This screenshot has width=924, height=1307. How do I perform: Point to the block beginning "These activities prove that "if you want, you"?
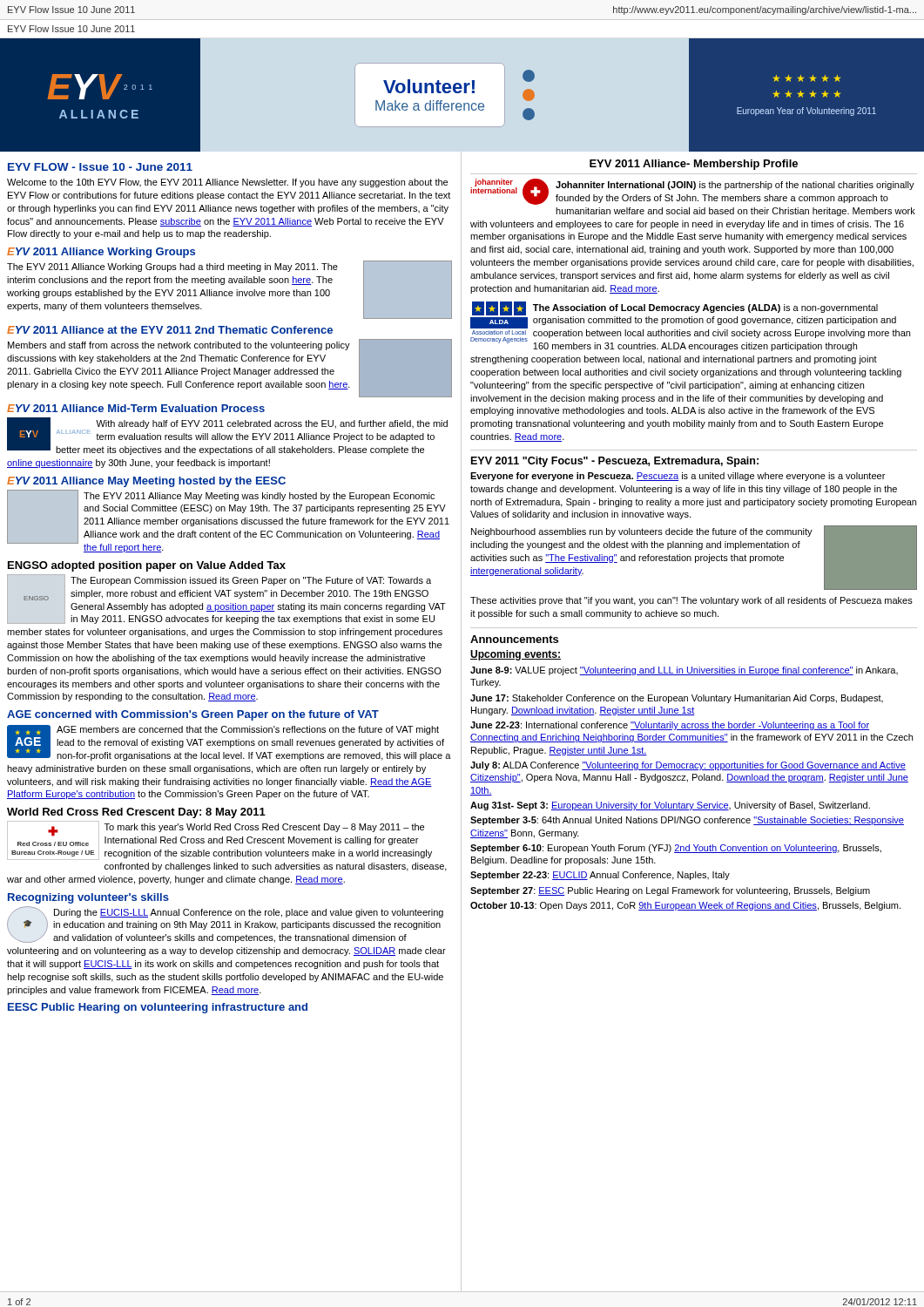pyautogui.click(x=691, y=607)
